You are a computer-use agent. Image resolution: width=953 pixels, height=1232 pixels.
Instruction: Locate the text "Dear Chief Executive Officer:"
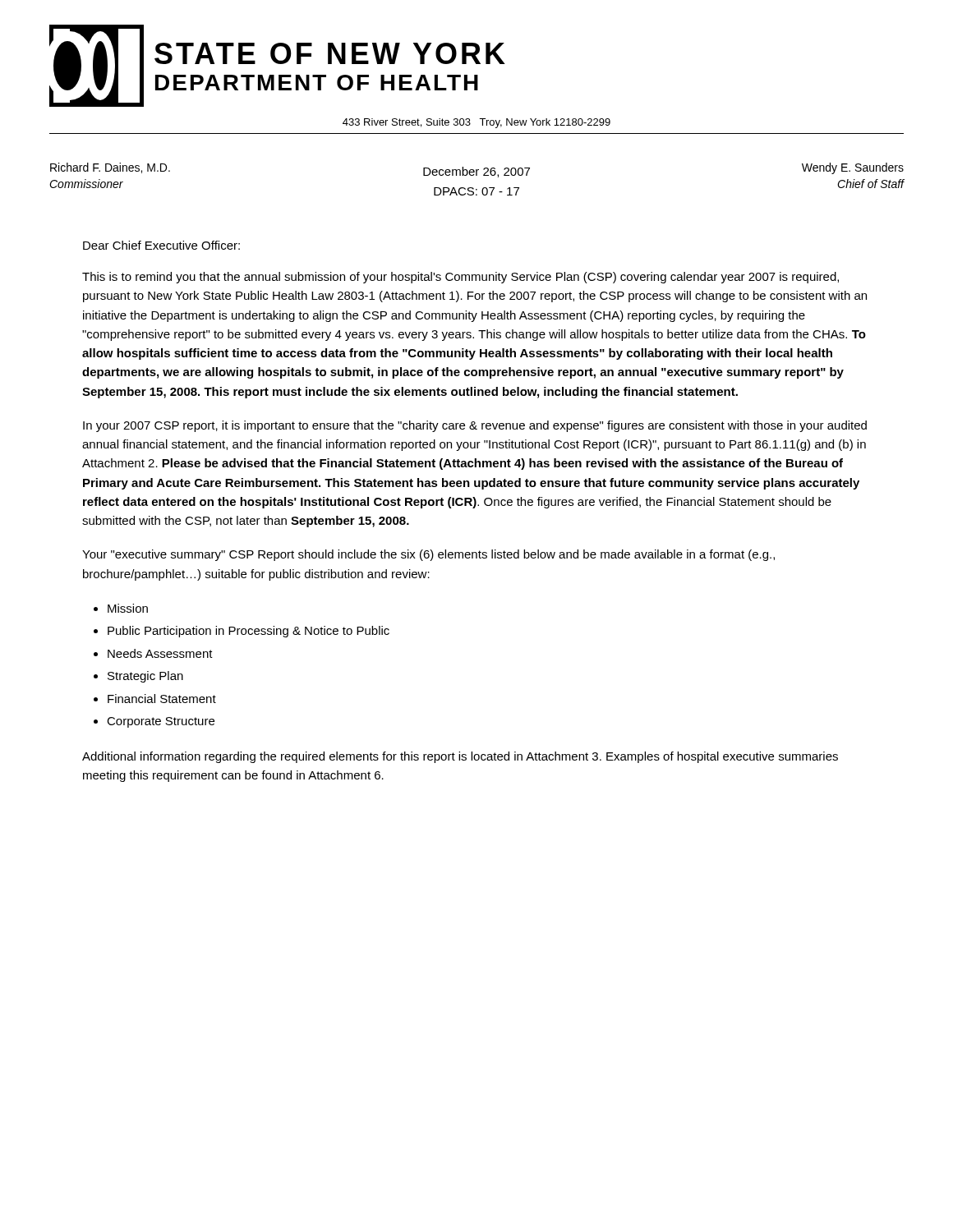[161, 245]
